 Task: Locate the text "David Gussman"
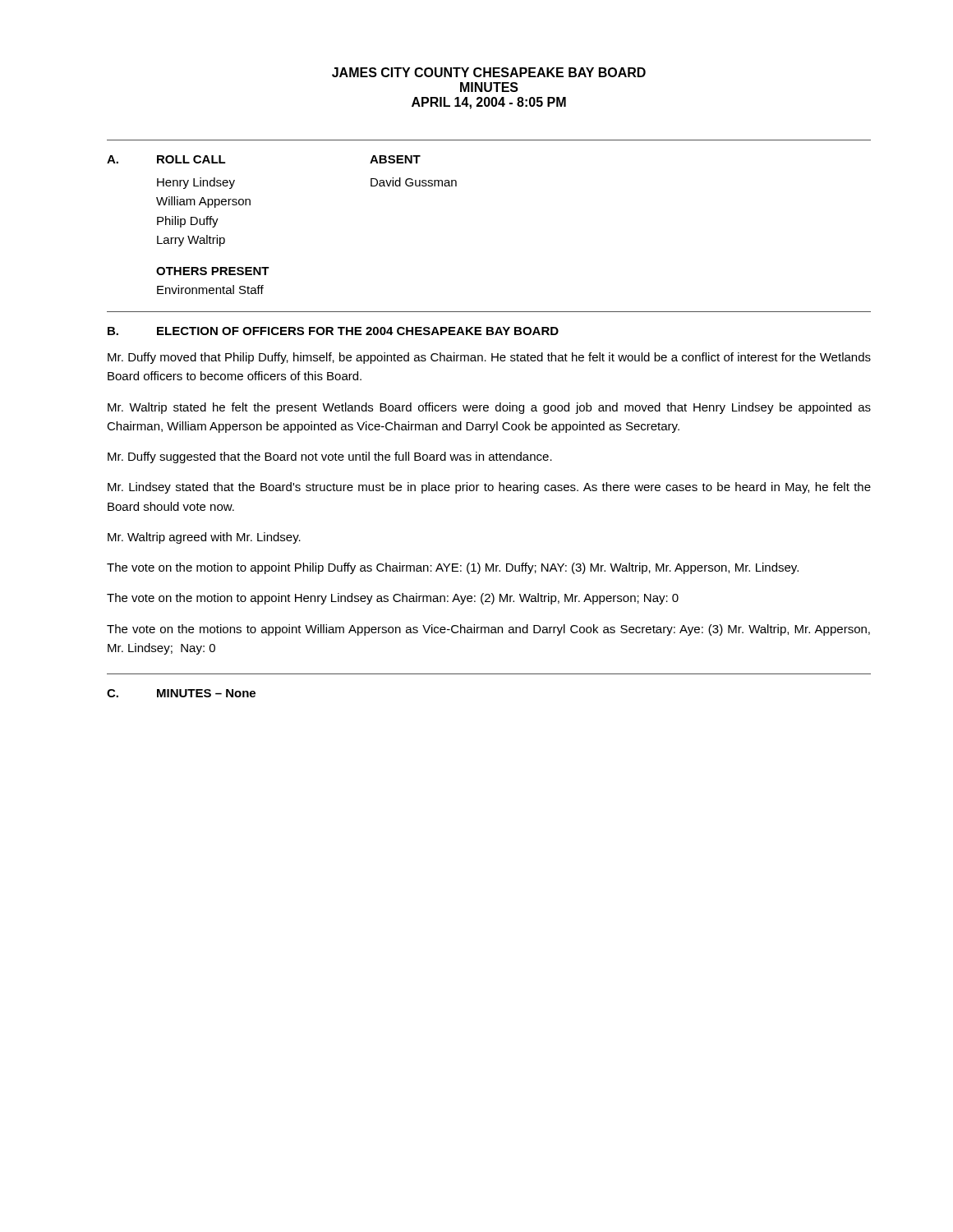[x=414, y=182]
